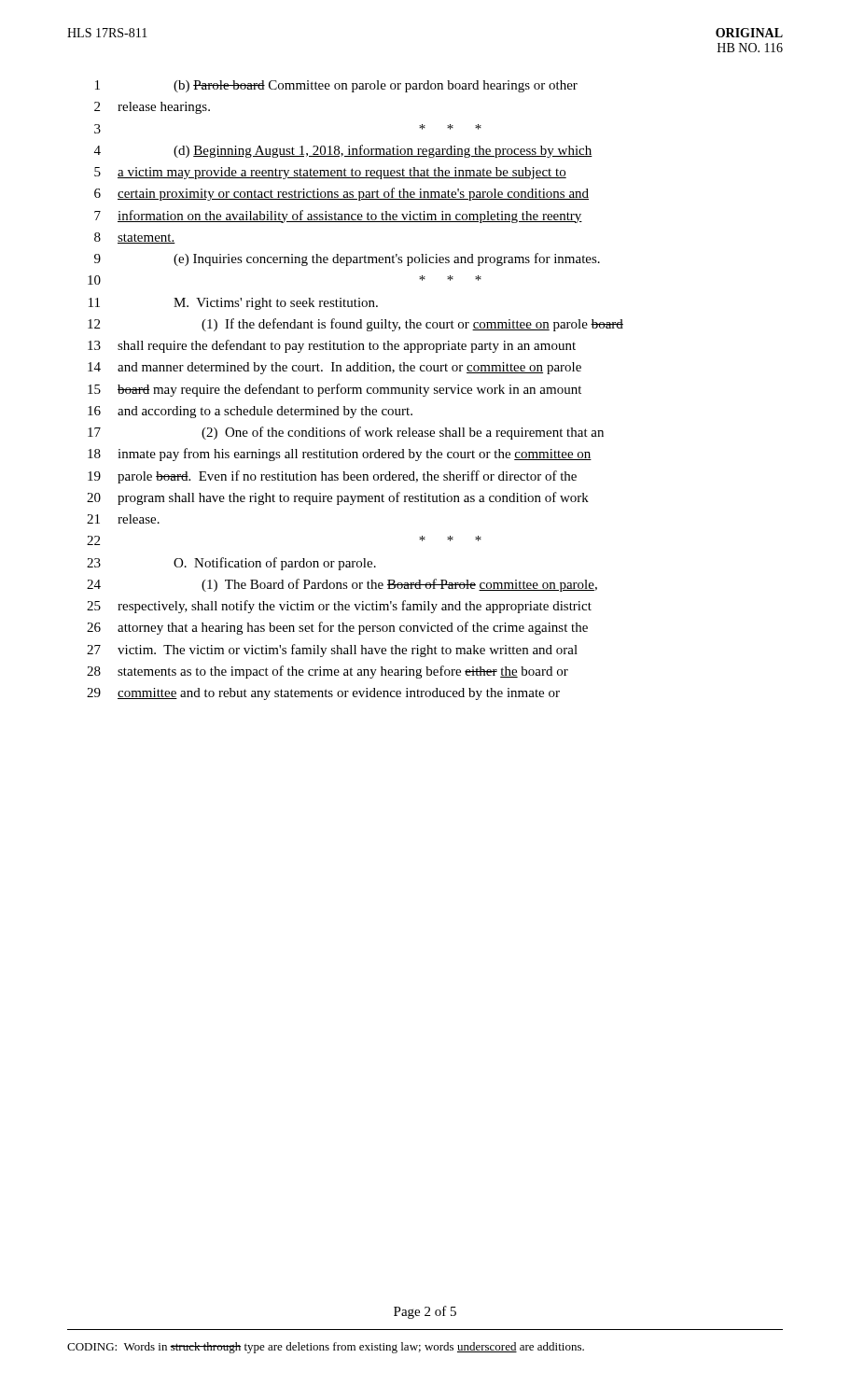Point to "2 release hearings."
850x1400 pixels.
point(152,108)
